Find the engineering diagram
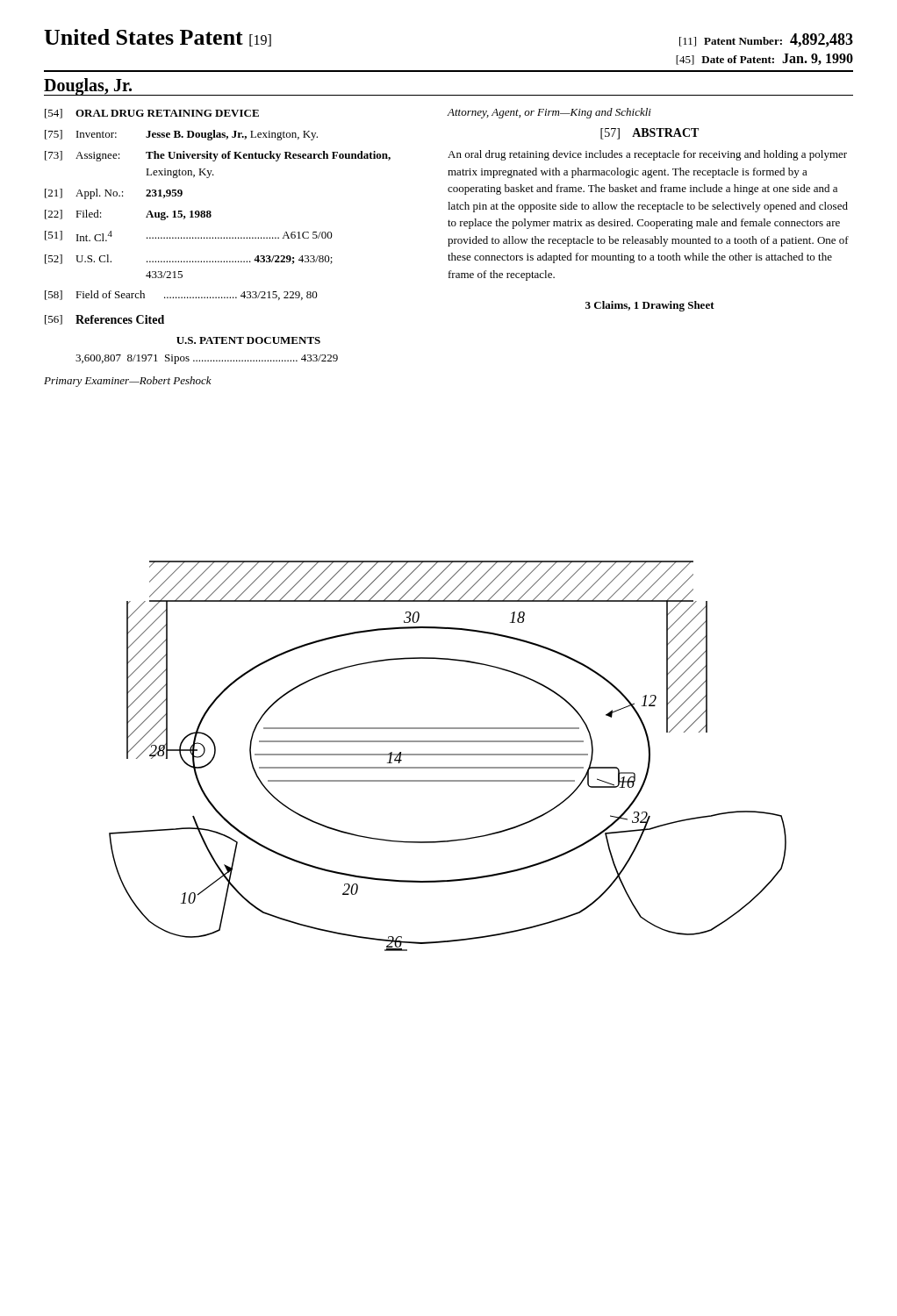This screenshot has height=1316, width=897. click(448, 794)
